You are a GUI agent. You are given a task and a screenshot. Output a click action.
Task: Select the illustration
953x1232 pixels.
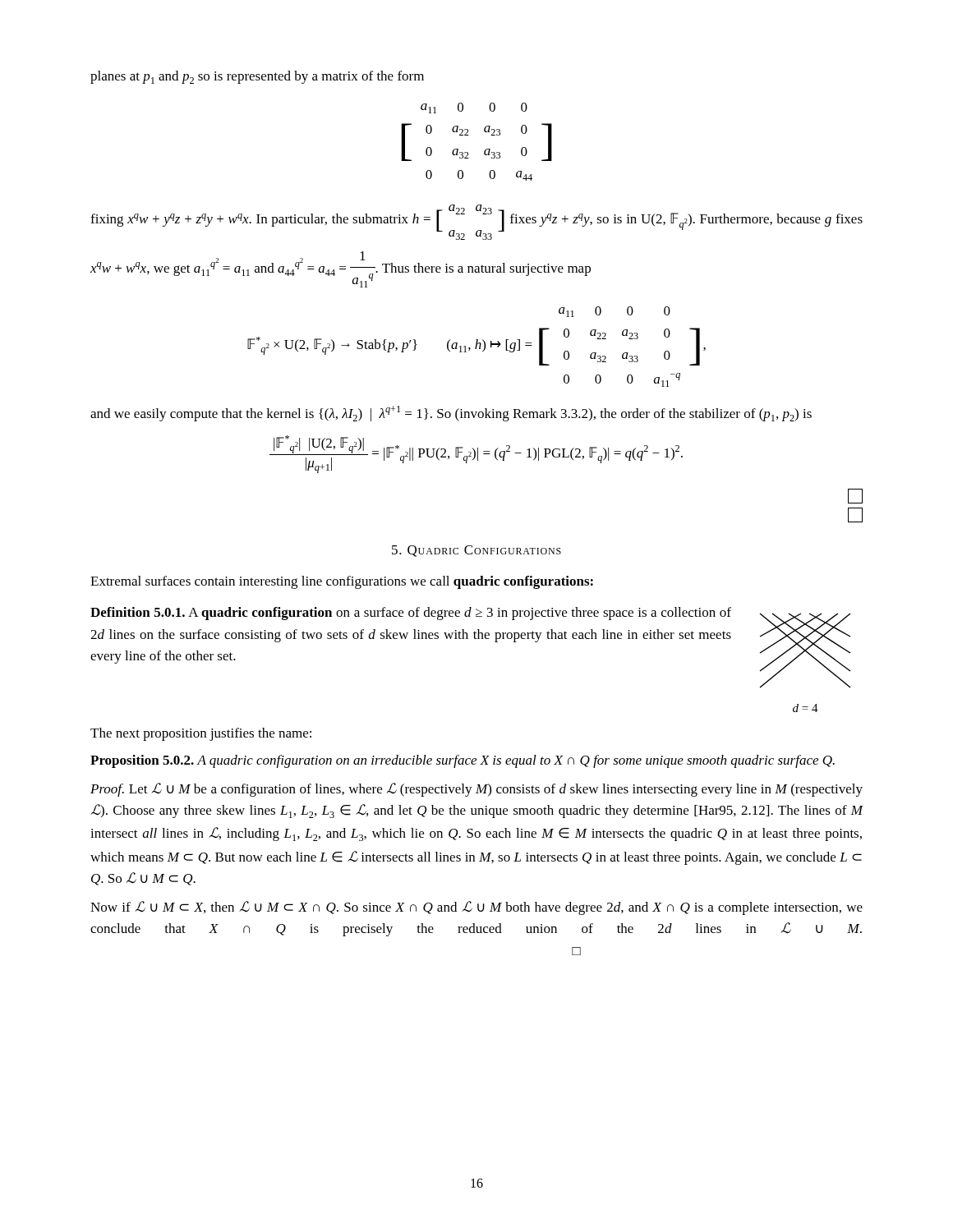(x=805, y=661)
